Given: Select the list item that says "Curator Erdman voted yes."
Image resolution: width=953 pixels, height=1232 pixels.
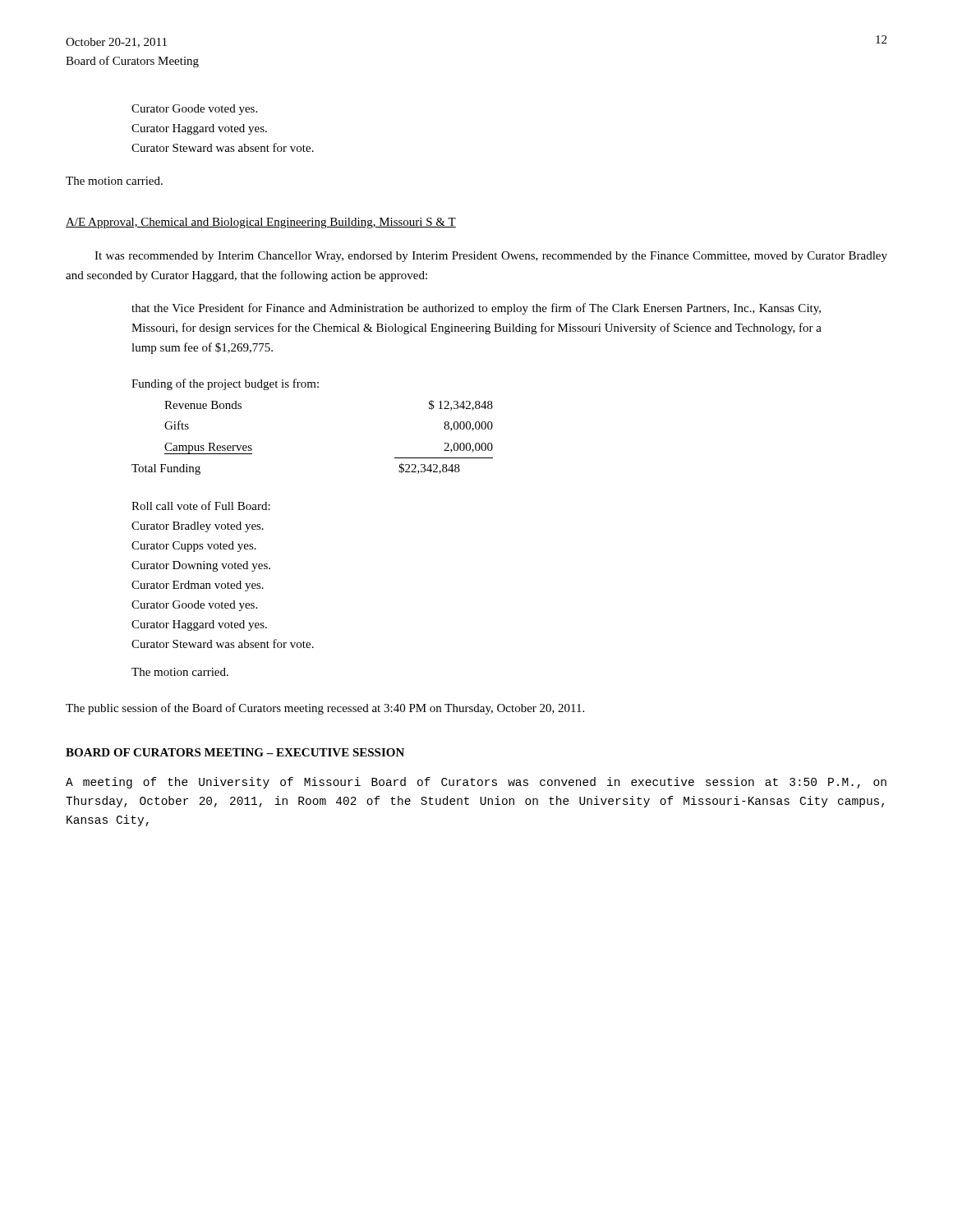Looking at the screenshot, I should (x=198, y=584).
